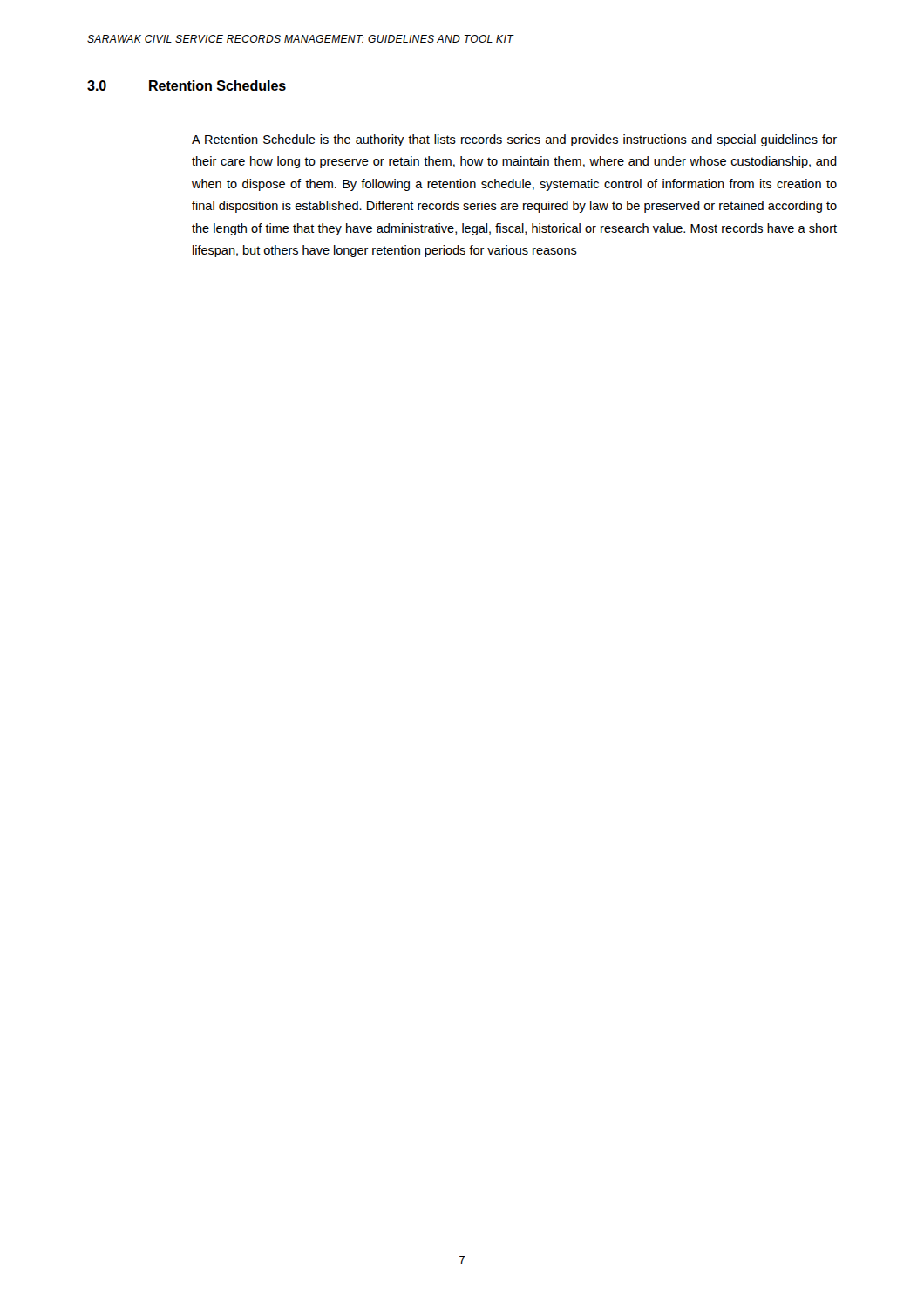Navigate to the passage starting "3.0 Retention Schedules"
924x1308 pixels.
tap(187, 86)
